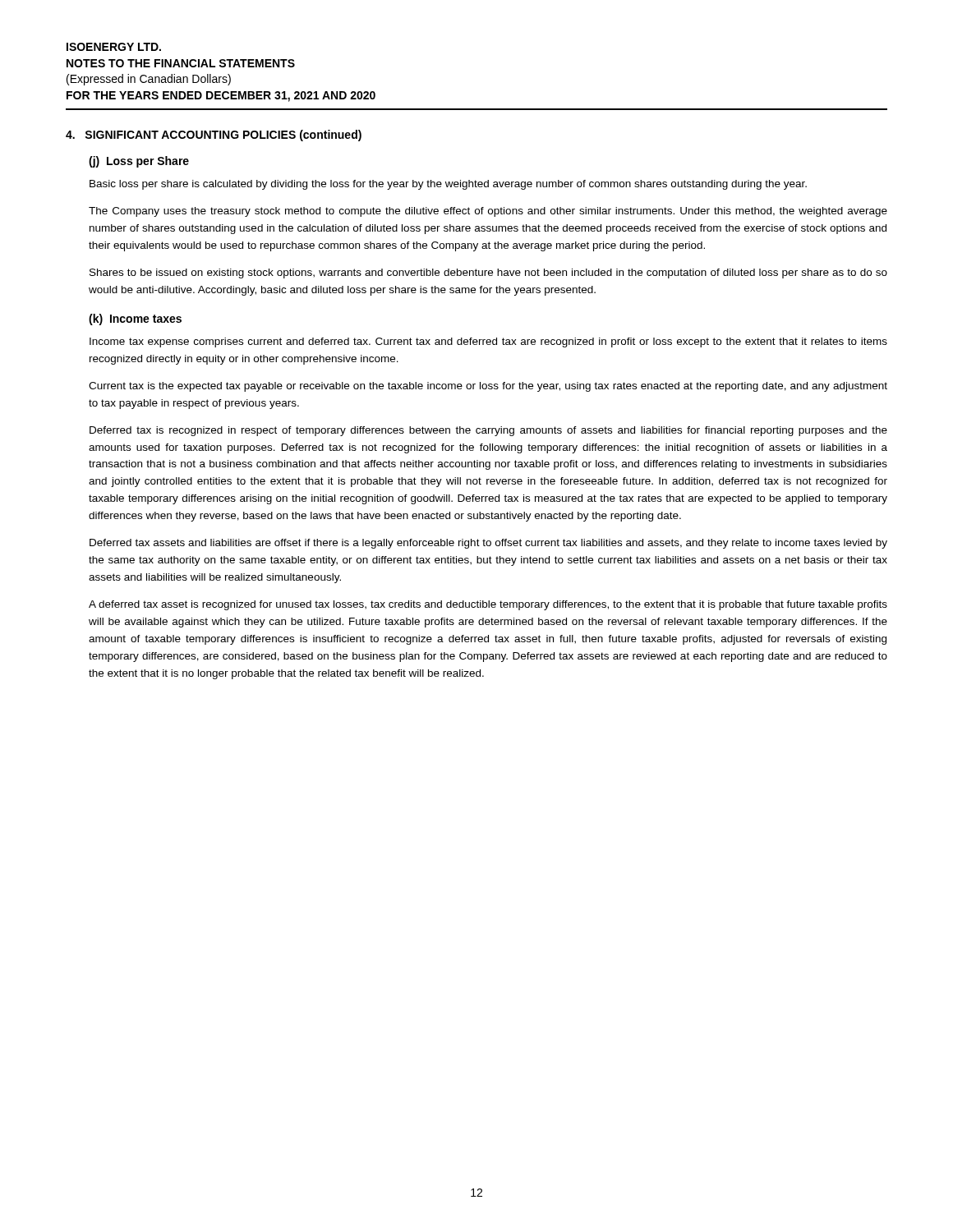Image resolution: width=953 pixels, height=1232 pixels.
Task: Where is the passage that starts "The Company uses the treasury stock"?
Action: coord(488,228)
